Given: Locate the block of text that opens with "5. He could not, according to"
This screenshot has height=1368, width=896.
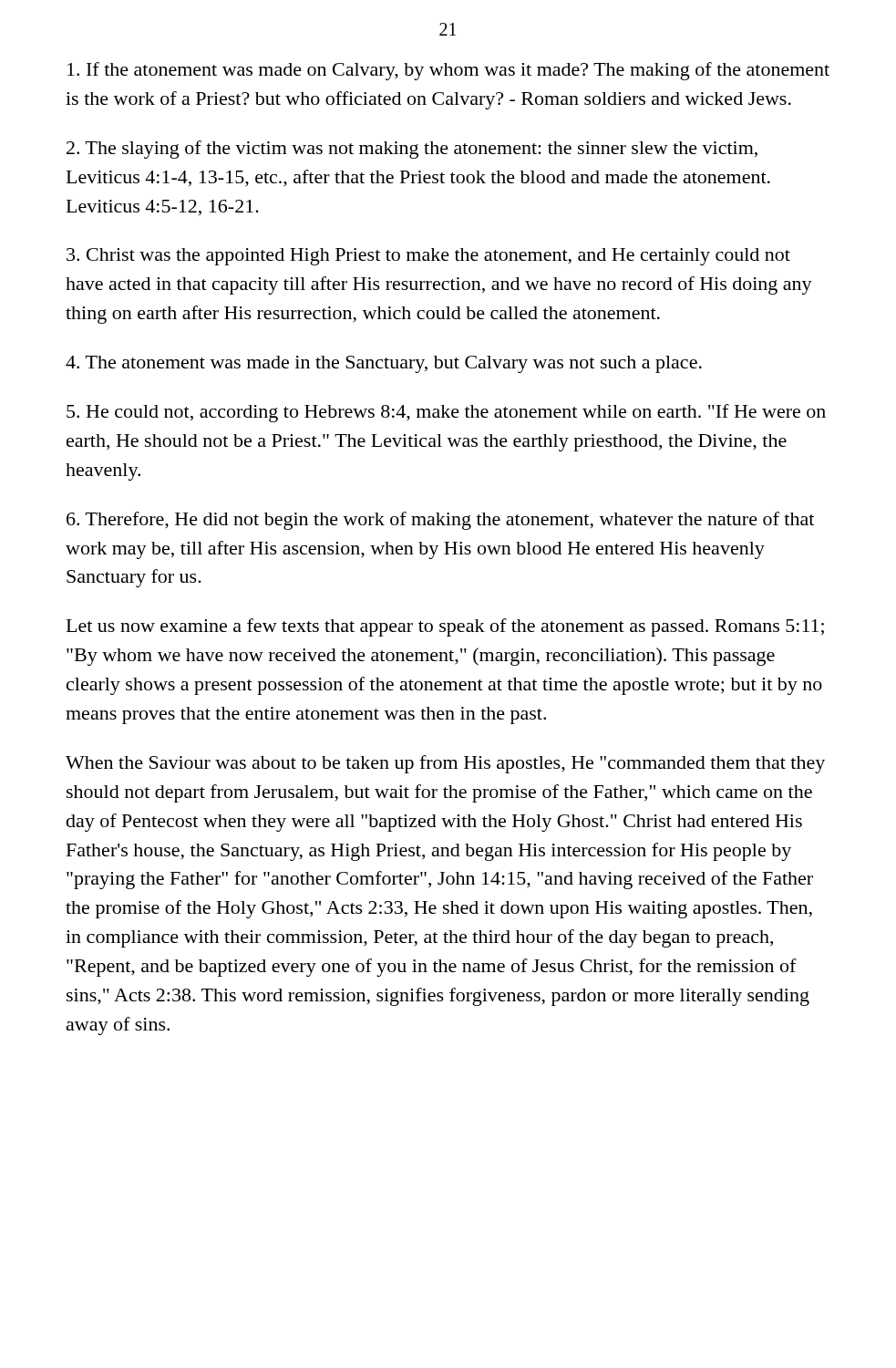Looking at the screenshot, I should tap(446, 440).
